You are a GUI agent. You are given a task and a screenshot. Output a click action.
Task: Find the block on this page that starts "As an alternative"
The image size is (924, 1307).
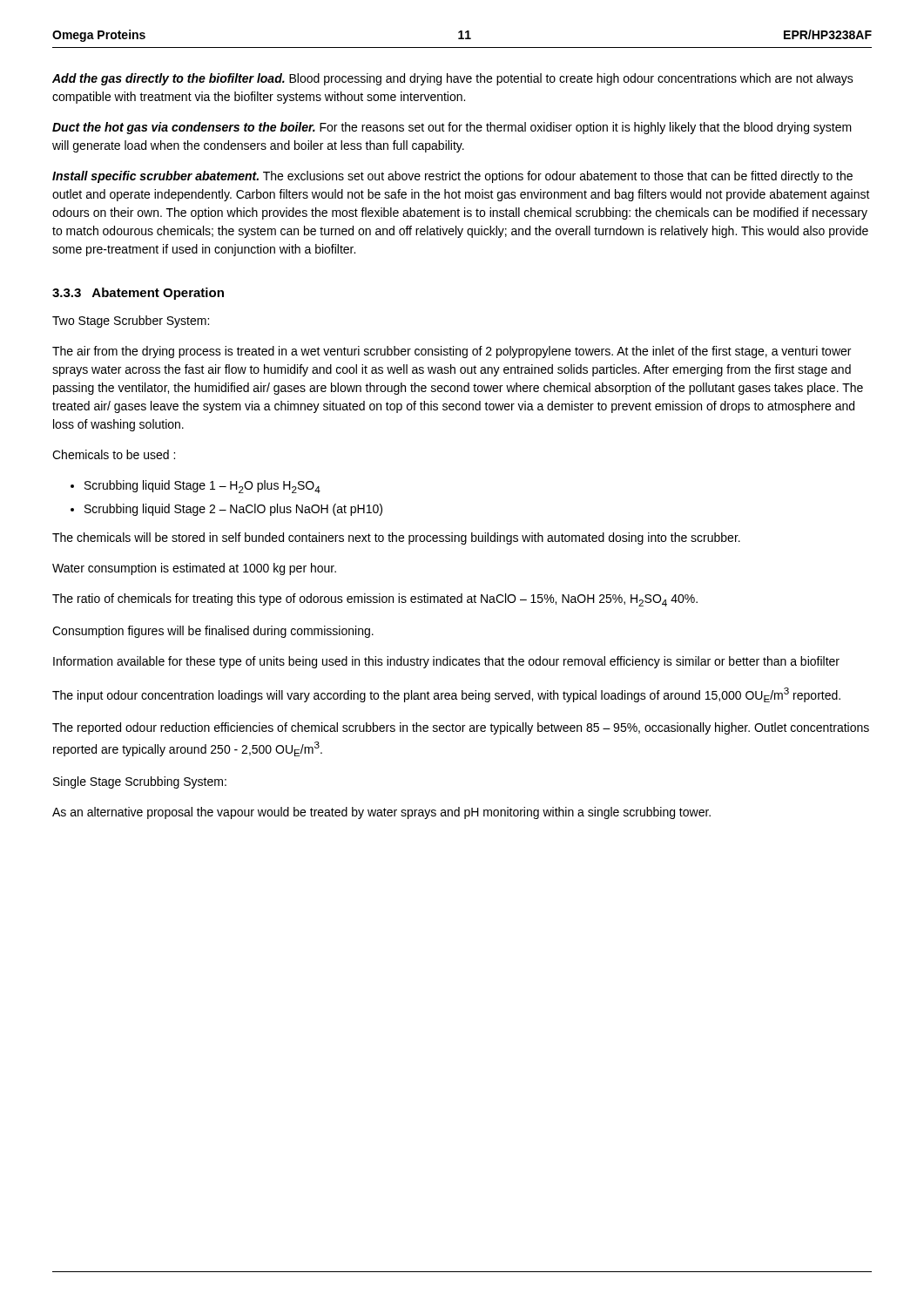462,813
